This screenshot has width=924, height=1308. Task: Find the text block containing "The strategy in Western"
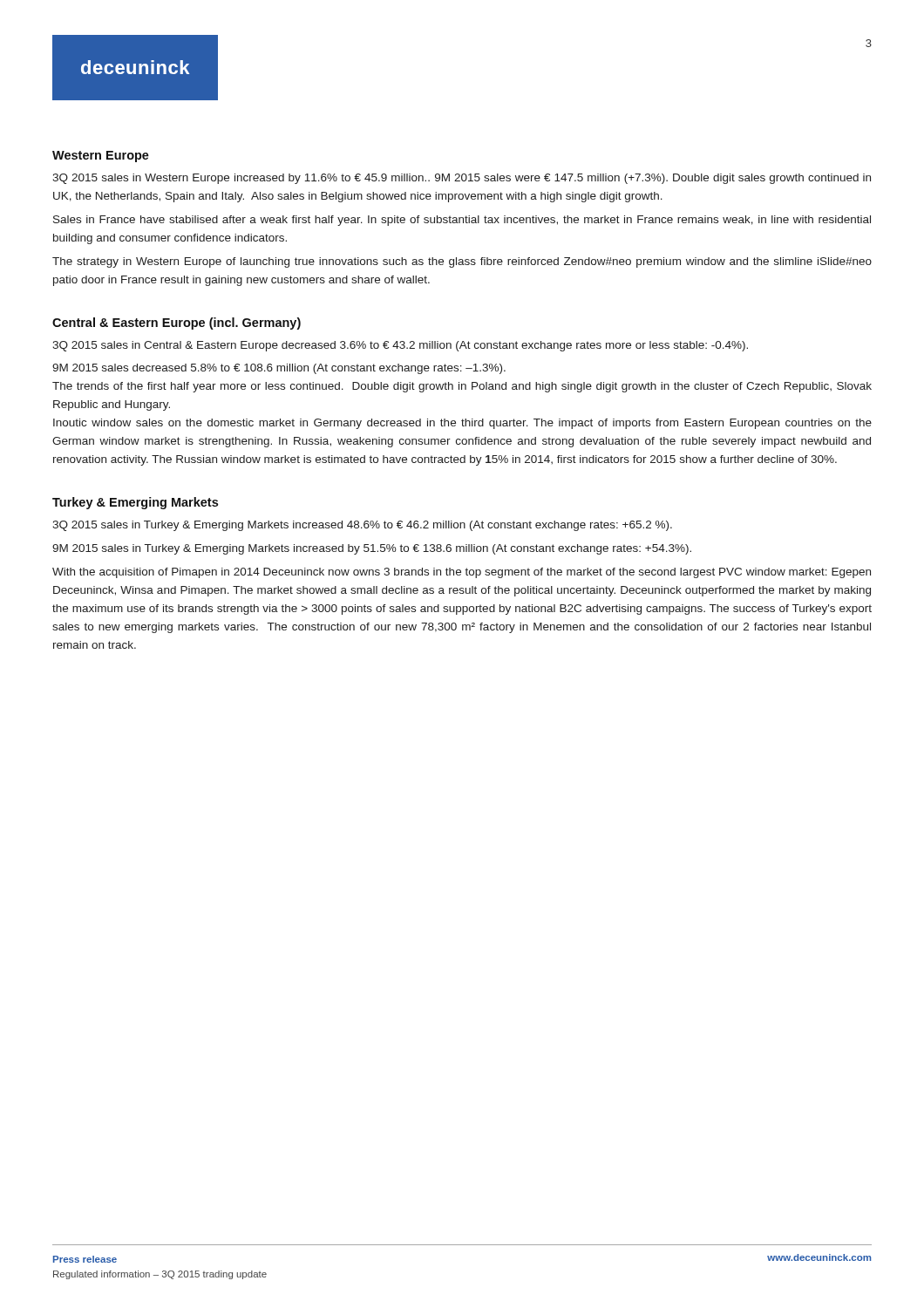point(462,270)
